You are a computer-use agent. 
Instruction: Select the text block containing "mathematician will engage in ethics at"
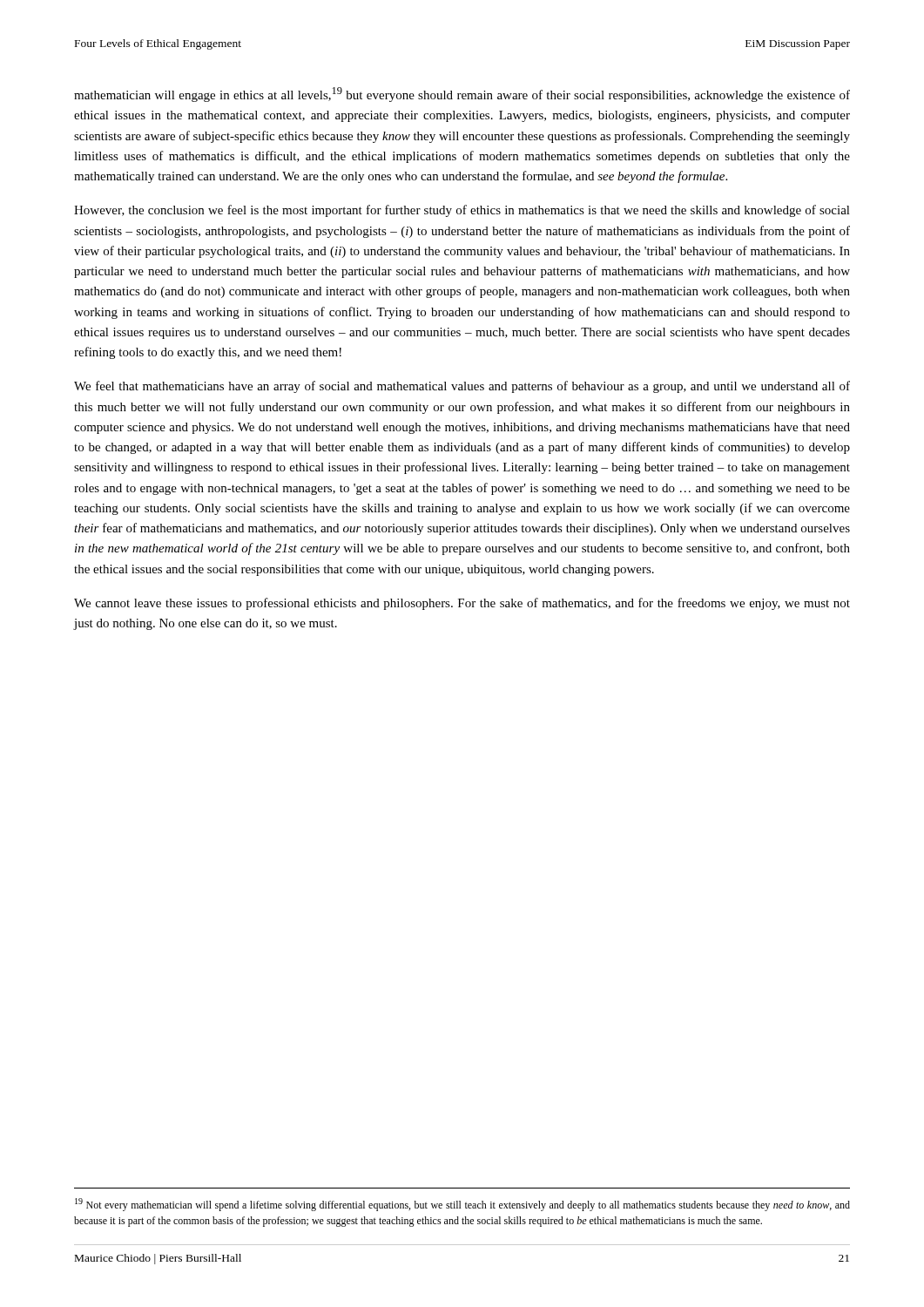(462, 134)
